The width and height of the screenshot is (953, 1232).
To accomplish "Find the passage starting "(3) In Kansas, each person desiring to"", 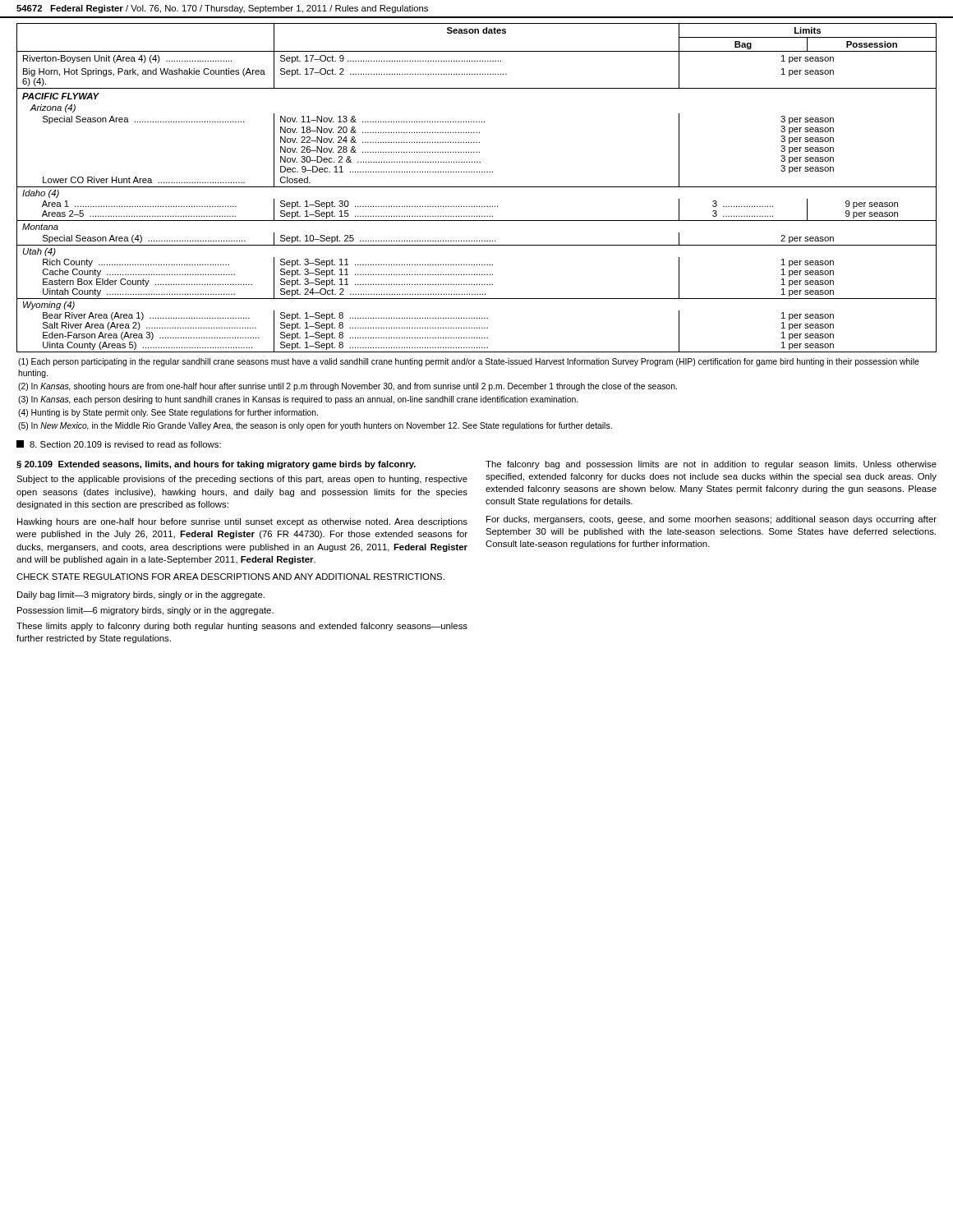I will click(x=298, y=400).
